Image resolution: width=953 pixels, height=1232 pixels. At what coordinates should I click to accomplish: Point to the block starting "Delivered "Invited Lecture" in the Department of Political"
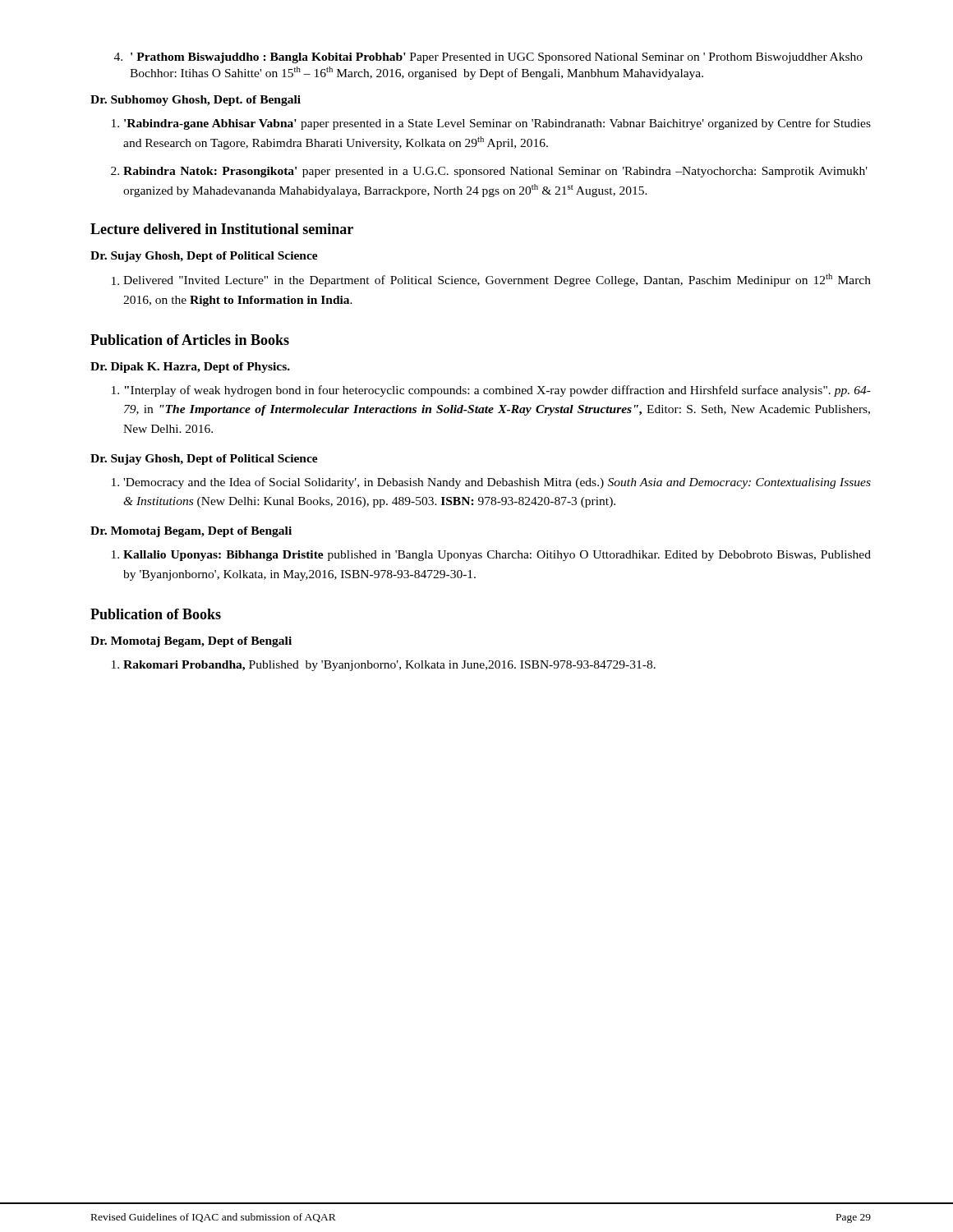coord(497,289)
